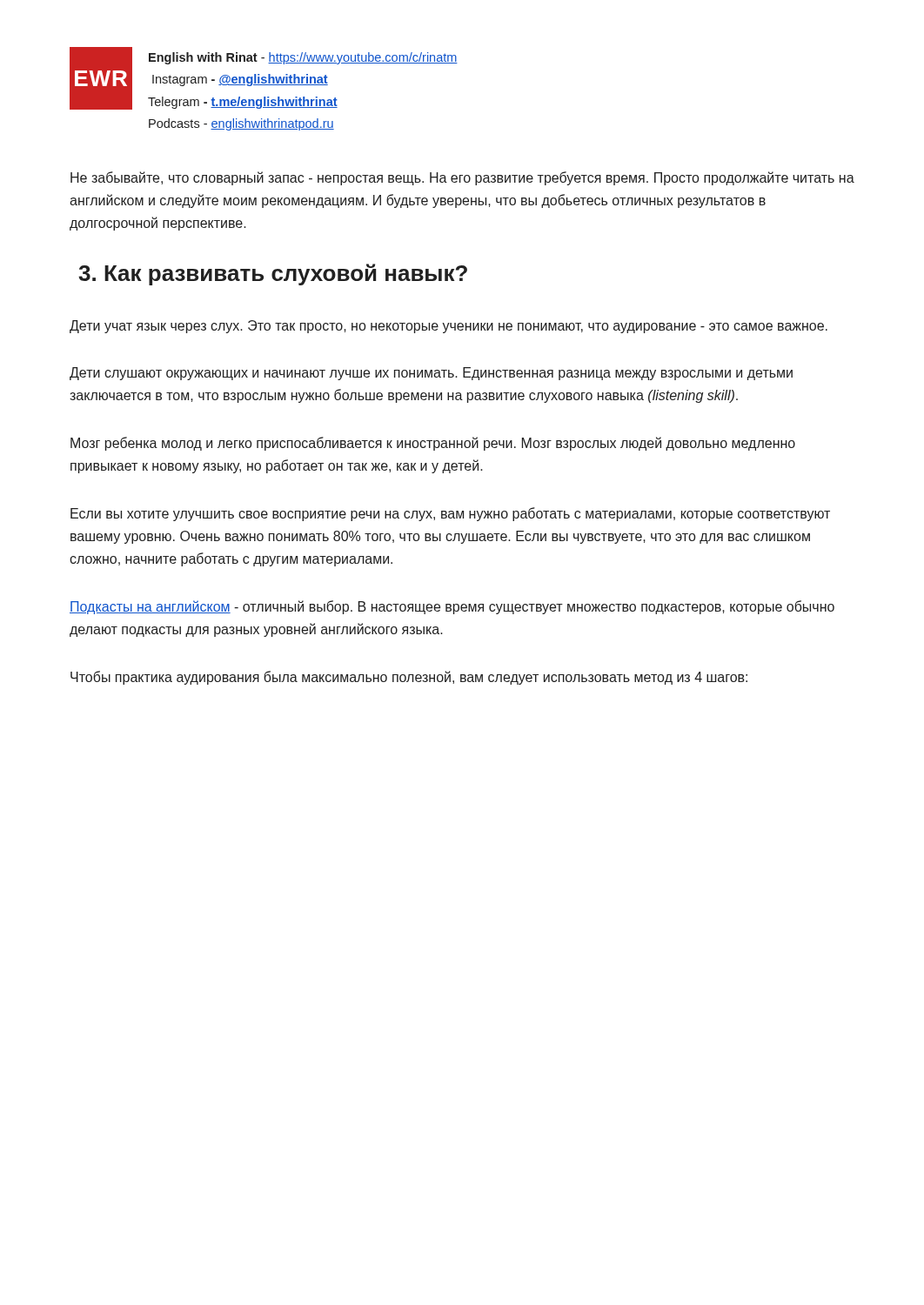Find the region starting "Мозг ребенка молод и легко приспосабливается"
Viewport: 924px width, 1305px height.
[462, 455]
